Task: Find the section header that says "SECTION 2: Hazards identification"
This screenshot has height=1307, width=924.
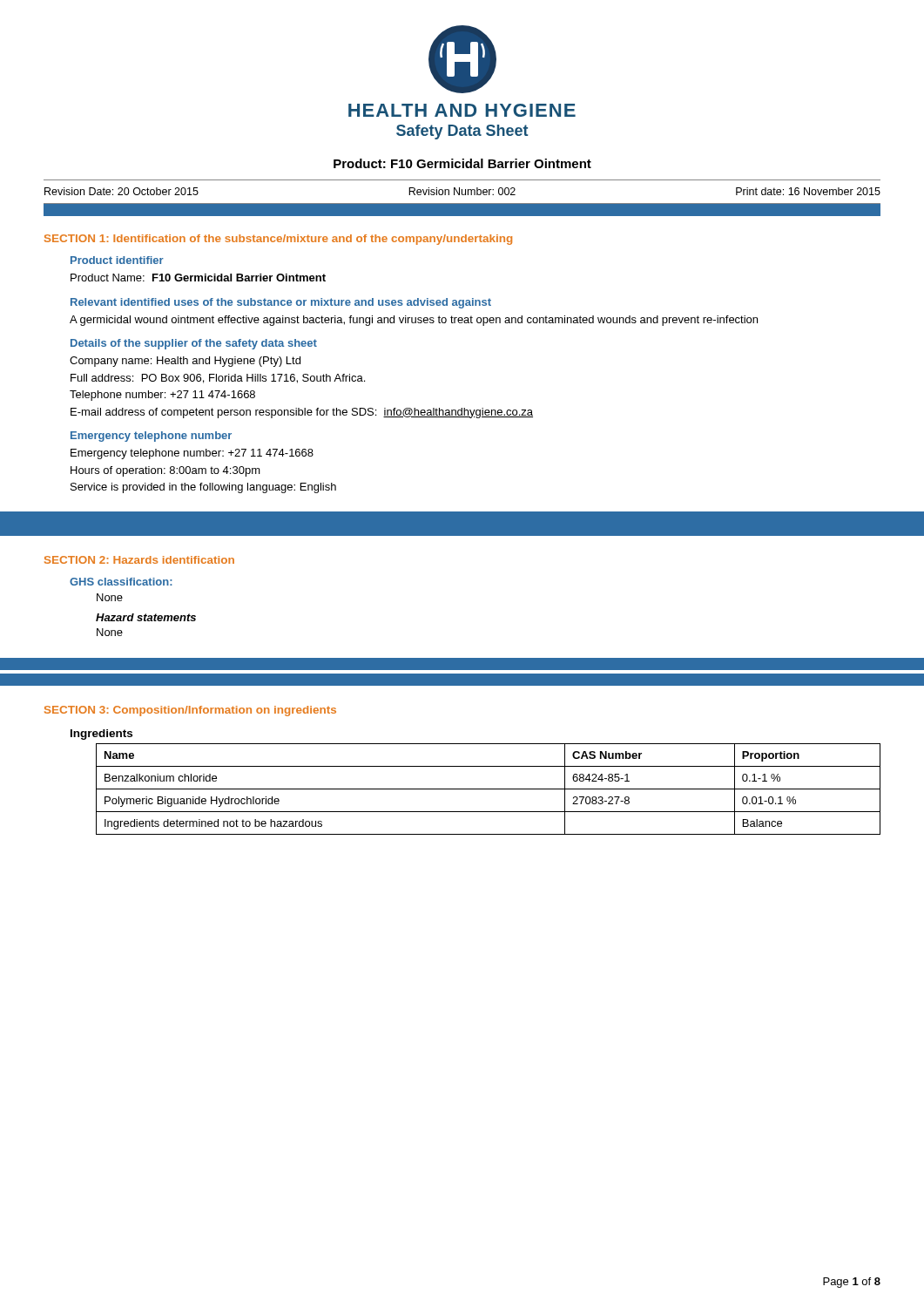Action: (x=139, y=559)
